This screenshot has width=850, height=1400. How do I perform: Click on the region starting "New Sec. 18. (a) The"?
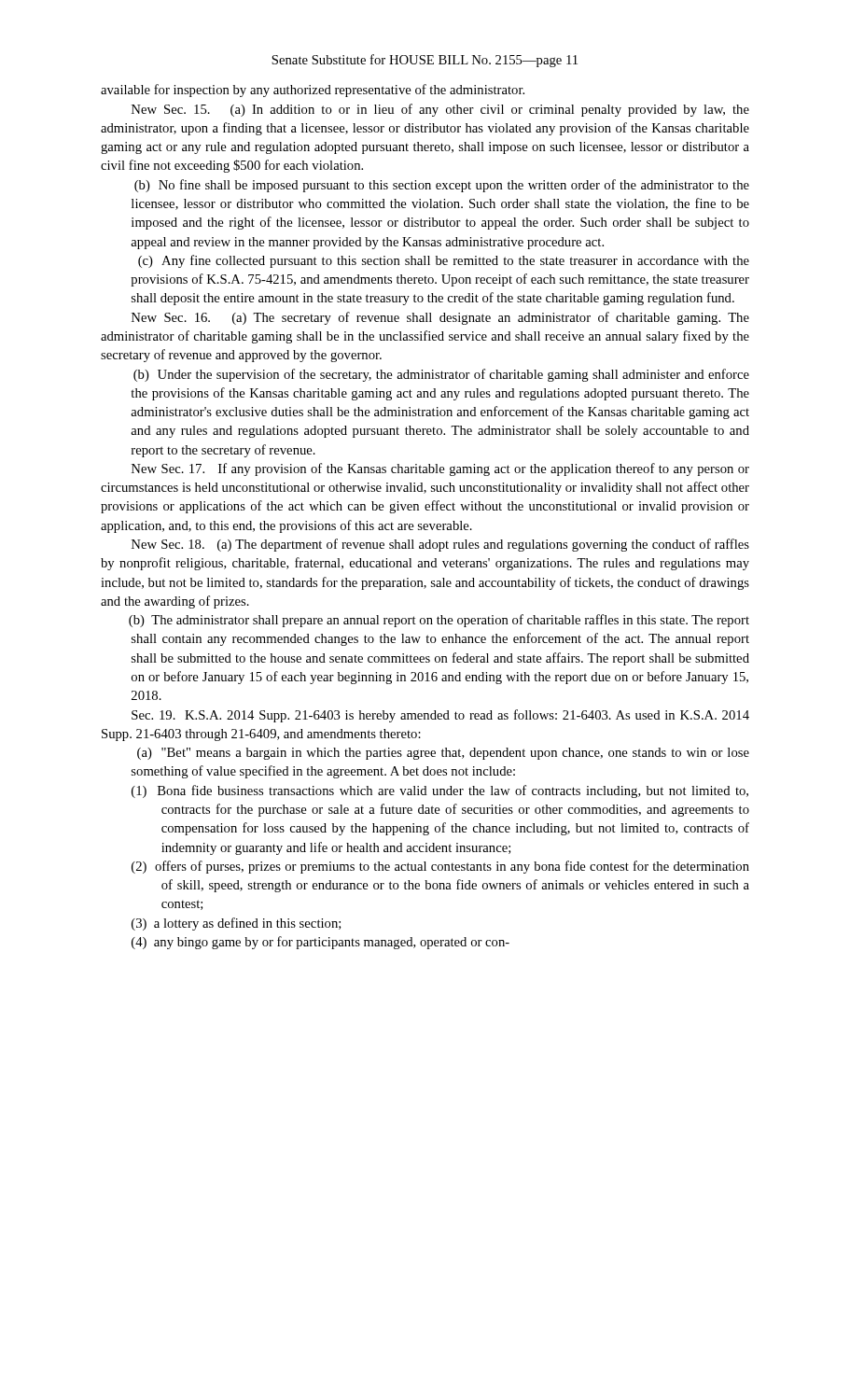[425, 573]
